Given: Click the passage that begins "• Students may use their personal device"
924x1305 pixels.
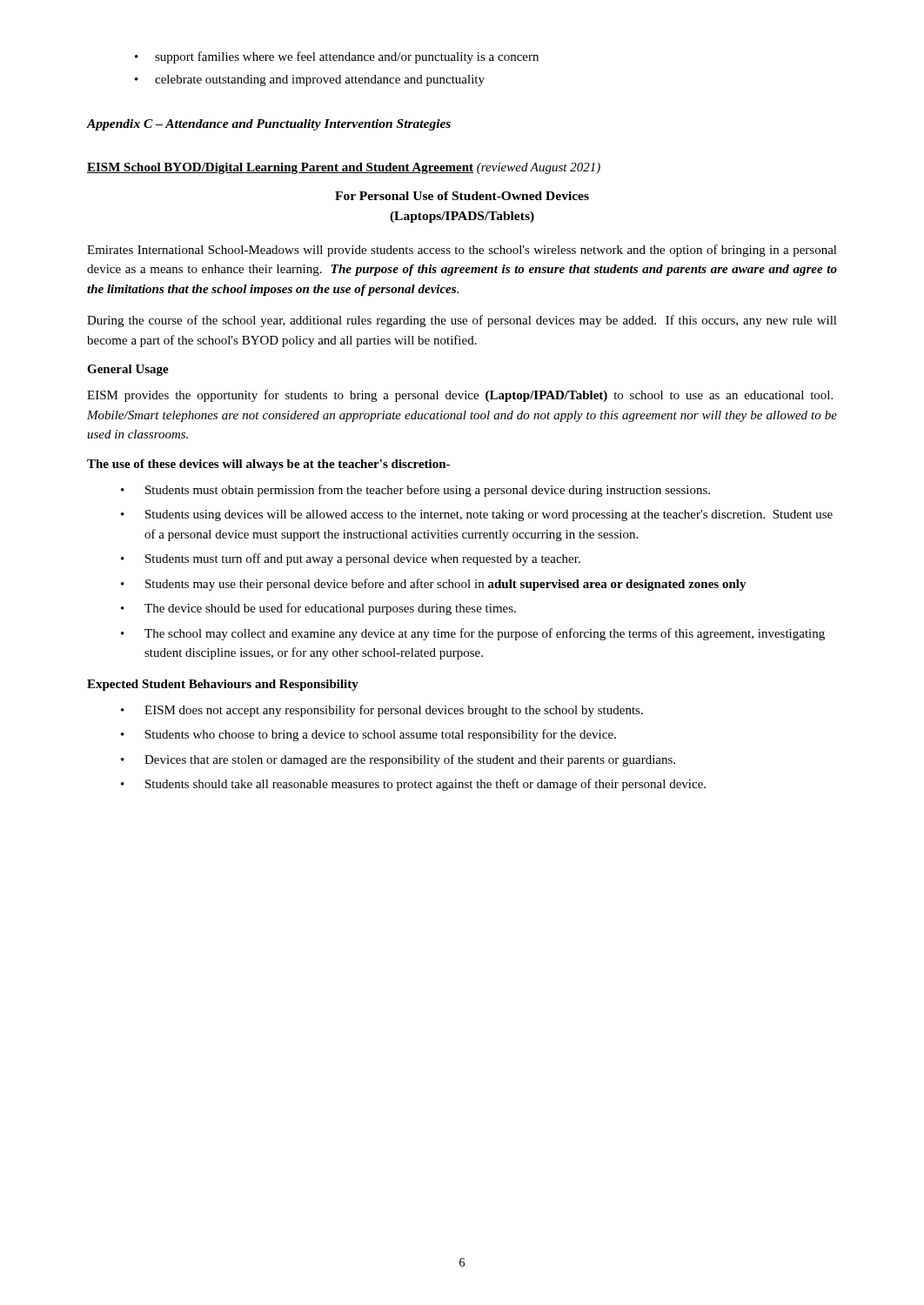Looking at the screenshot, I should click(x=430, y=584).
